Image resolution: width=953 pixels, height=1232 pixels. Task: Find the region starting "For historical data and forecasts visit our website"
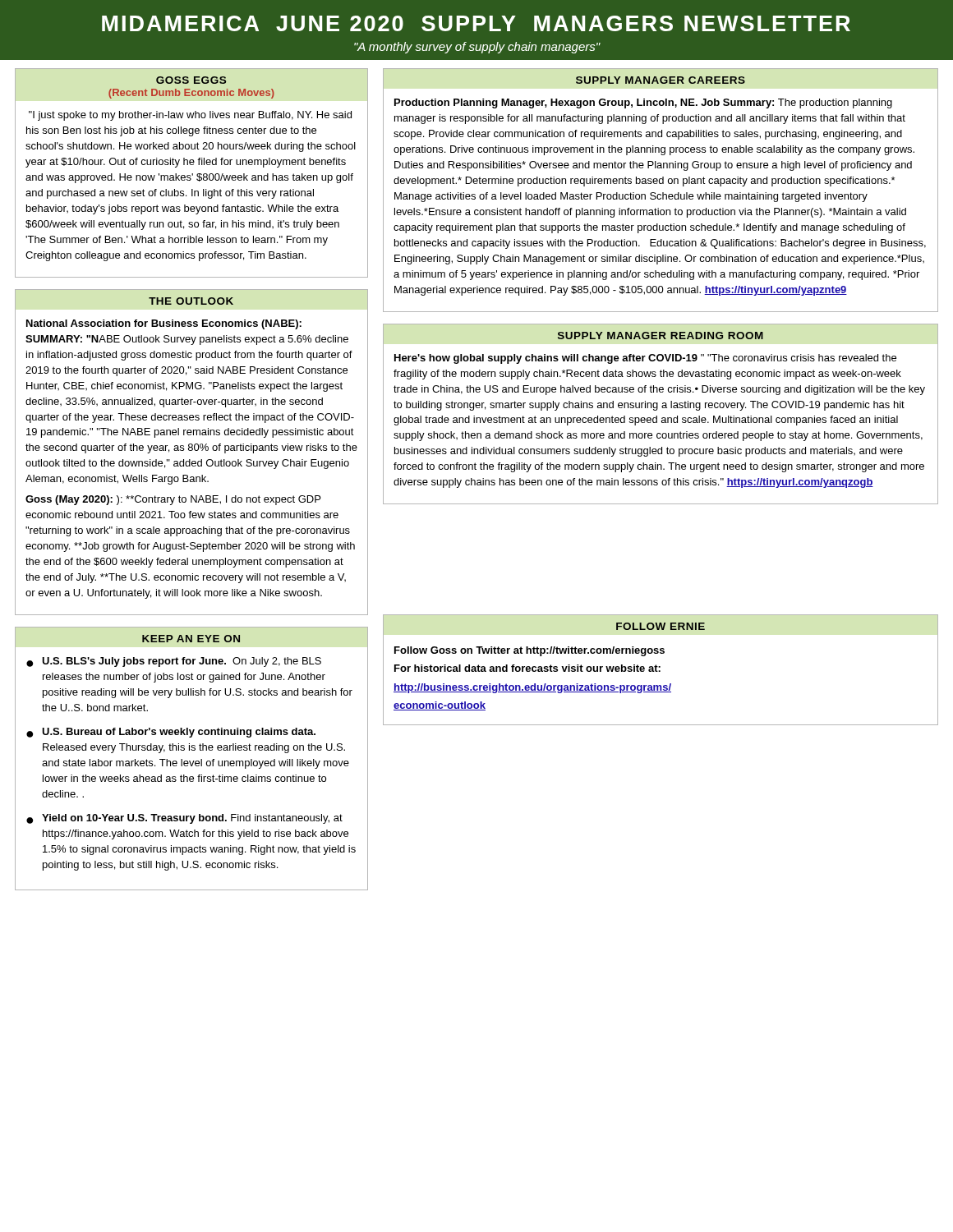(x=532, y=687)
